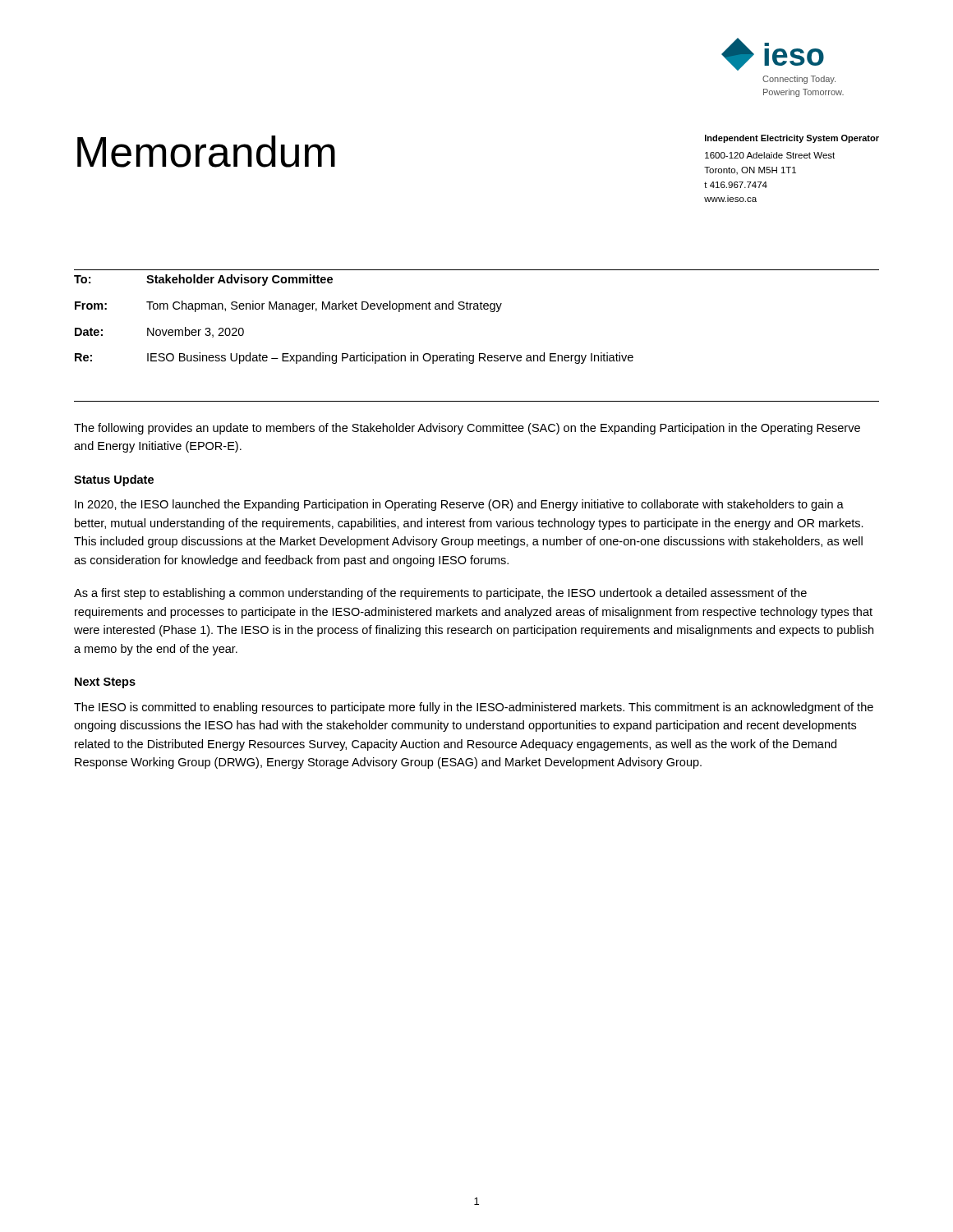Find "Date: November 3, 2020" on this page
The image size is (953, 1232).
(159, 332)
